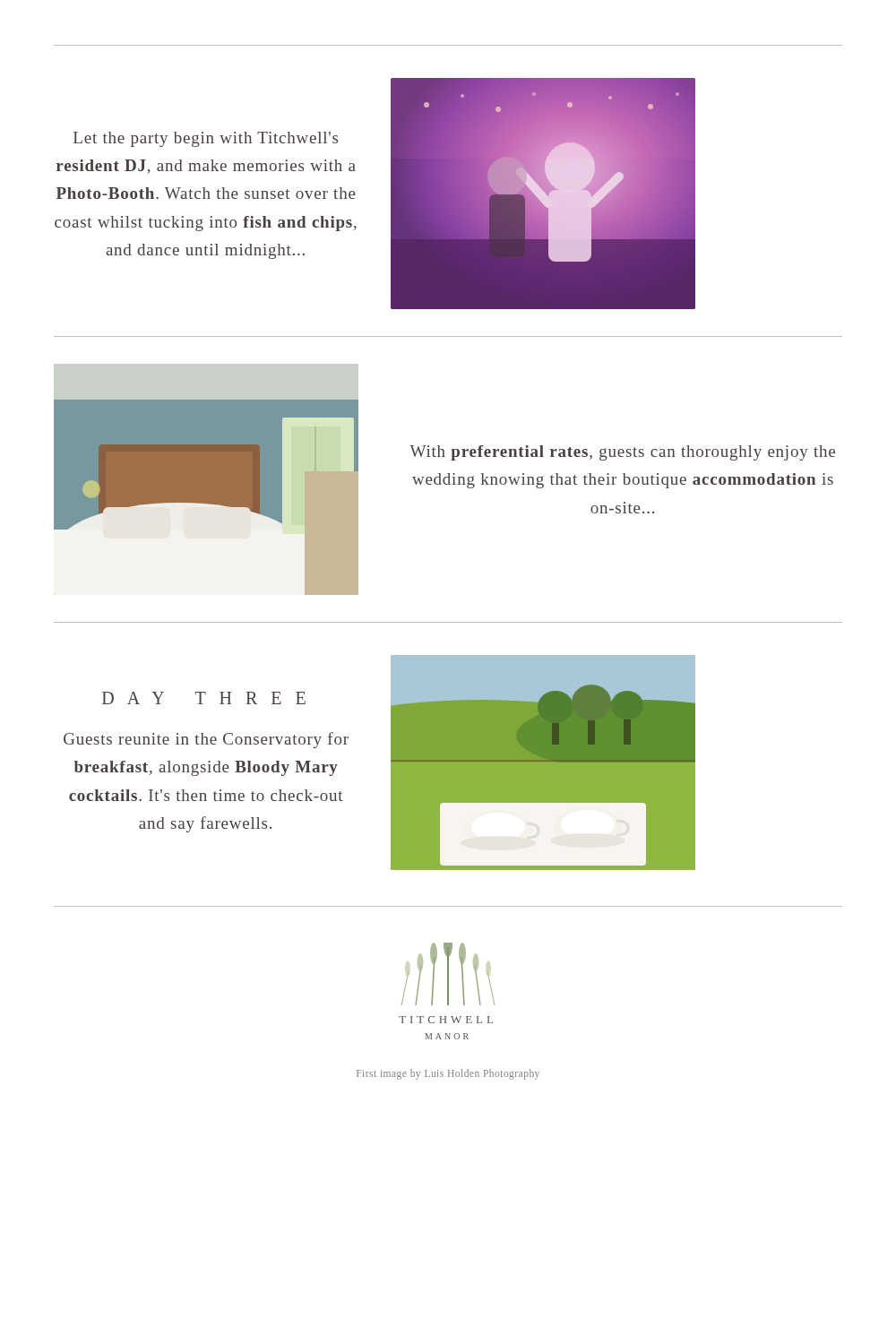Image resolution: width=896 pixels, height=1344 pixels.
Task: Where is the passage that starts "Let the party begin with Titchwell's resident DJ,"?
Action: 206,193
